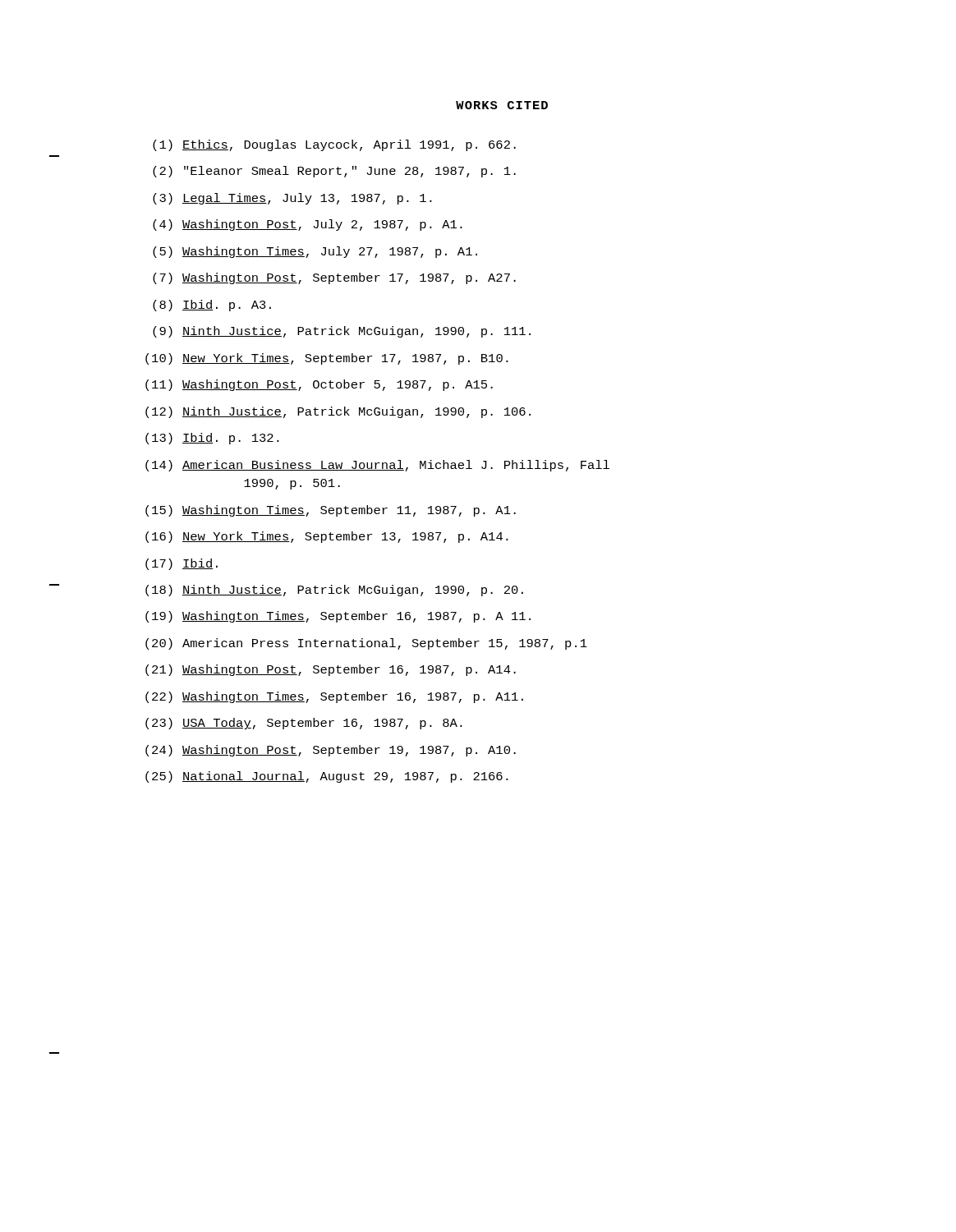
Task: Locate the list item with the text "(12) Ninth Justice, Patrick McGuigan, 1990, p."
Action: (x=503, y=412)
